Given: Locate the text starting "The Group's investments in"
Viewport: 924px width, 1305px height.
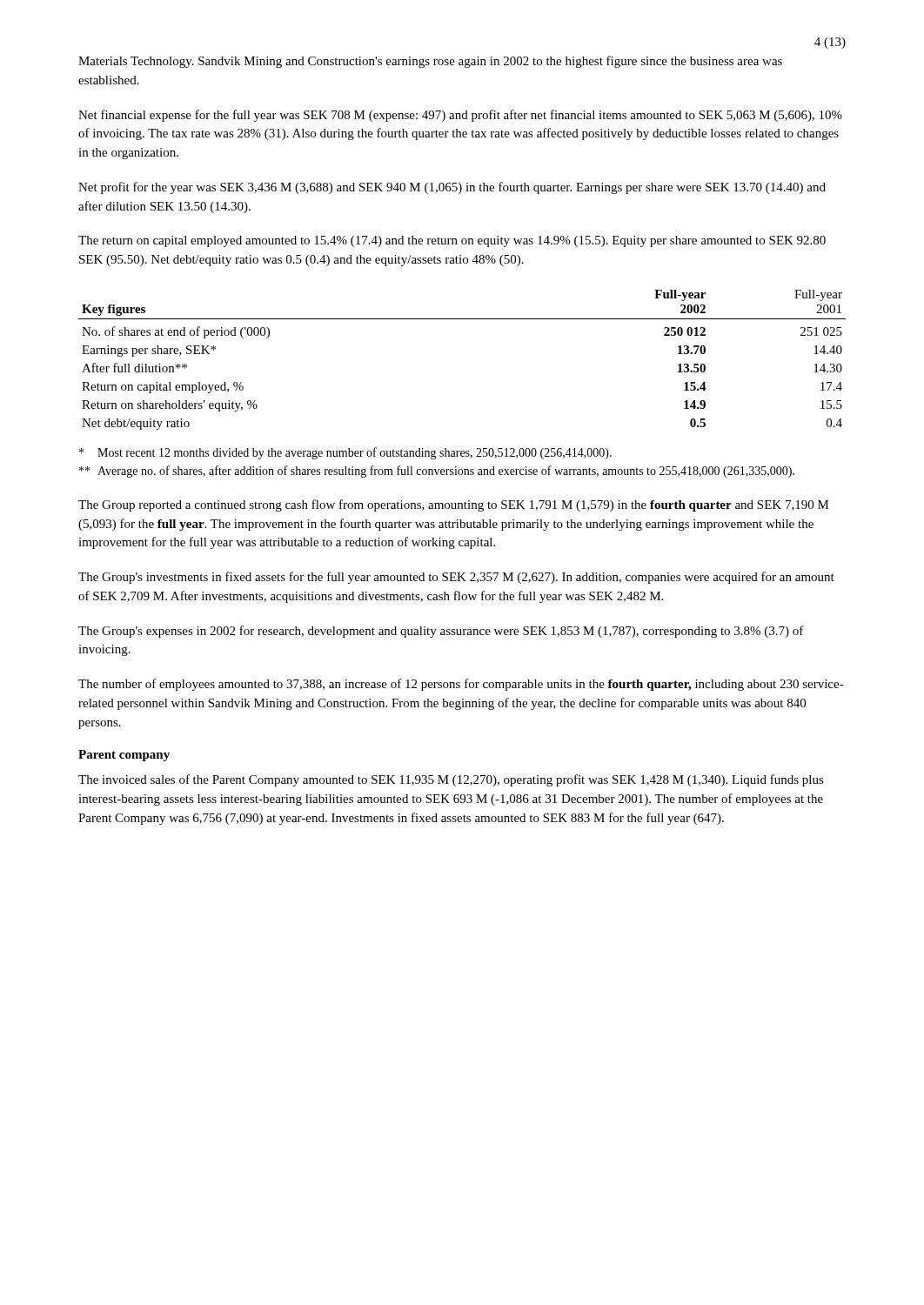Looking at the screenshot, I should pos(456,586).
